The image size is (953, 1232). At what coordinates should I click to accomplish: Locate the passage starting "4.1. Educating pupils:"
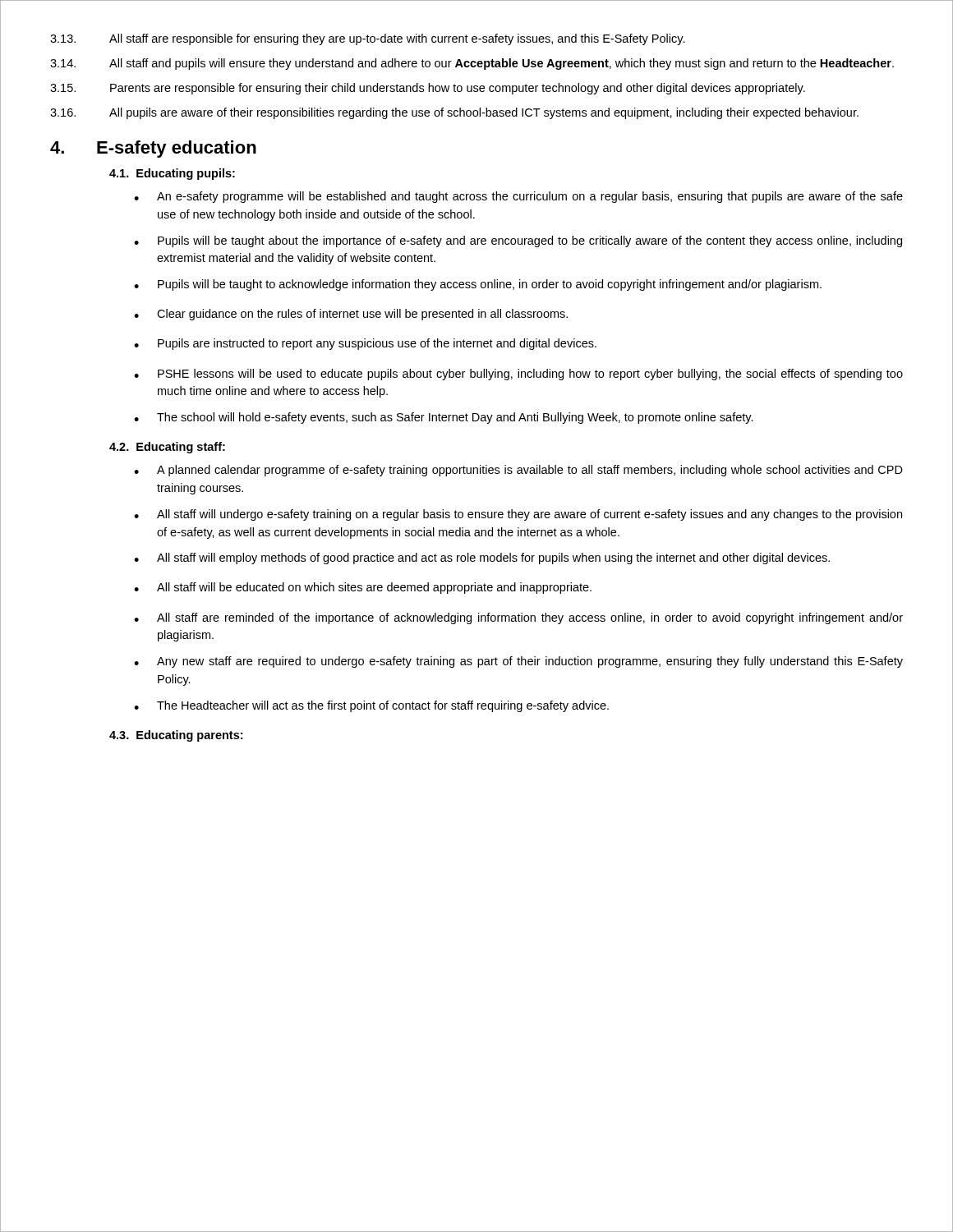[x=172, y=173]
